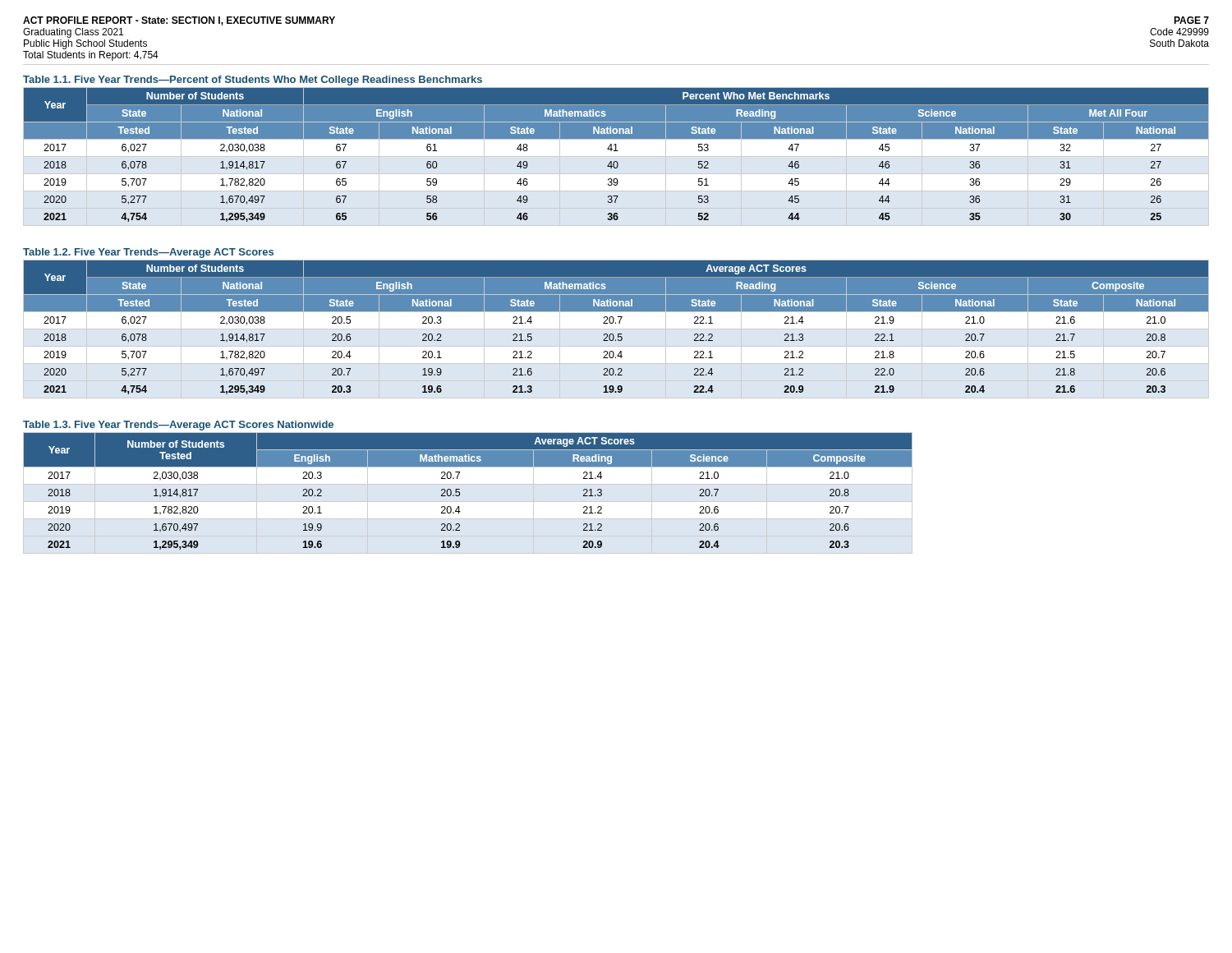The height and width of the screenshot is (953, 1232).
Task: Click the caption that begins "Table 1.2. Five Year"
Action: pyautogui.click(x=149, y=252)
